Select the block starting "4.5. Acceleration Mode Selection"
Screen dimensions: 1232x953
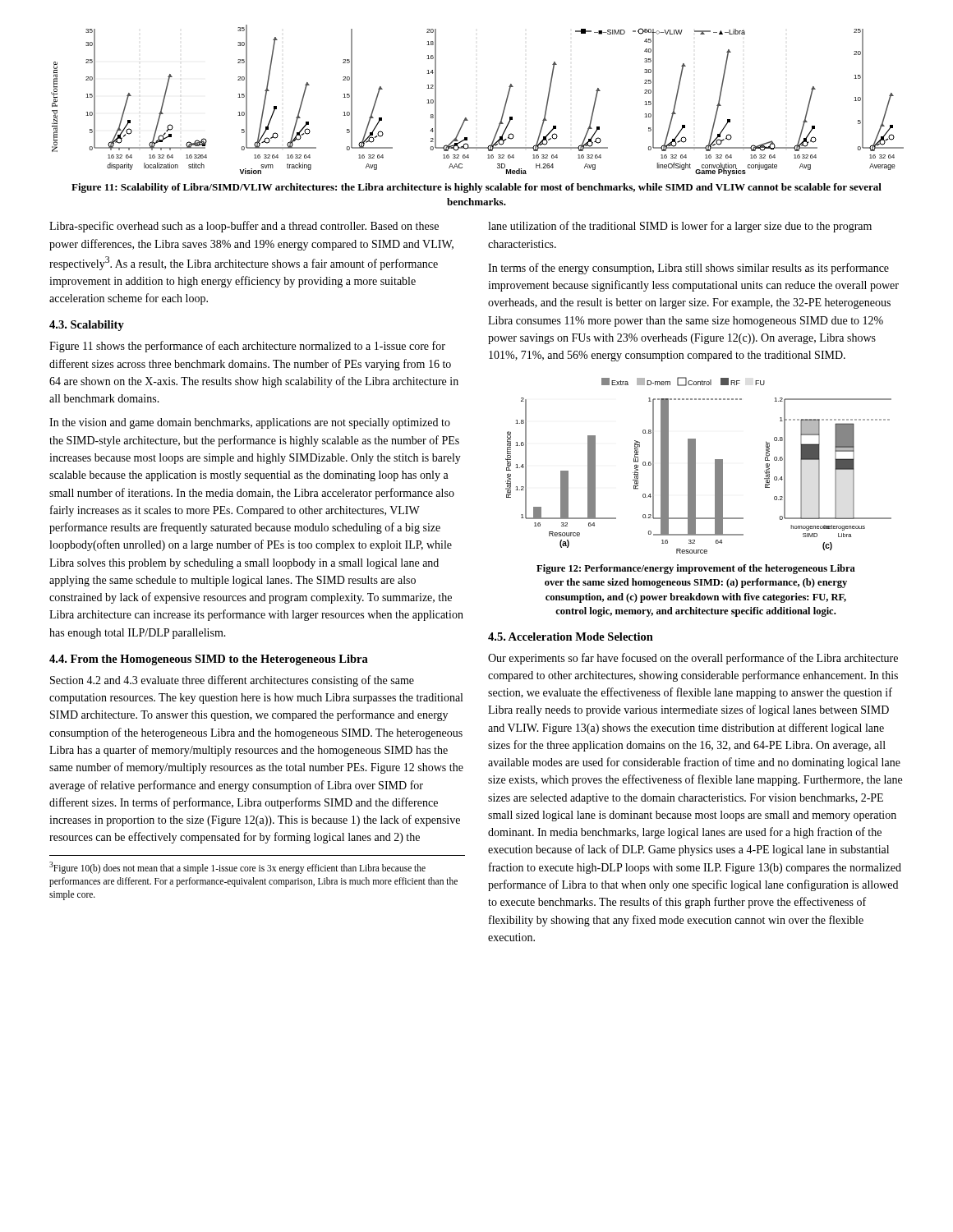[x=571, y=636]
